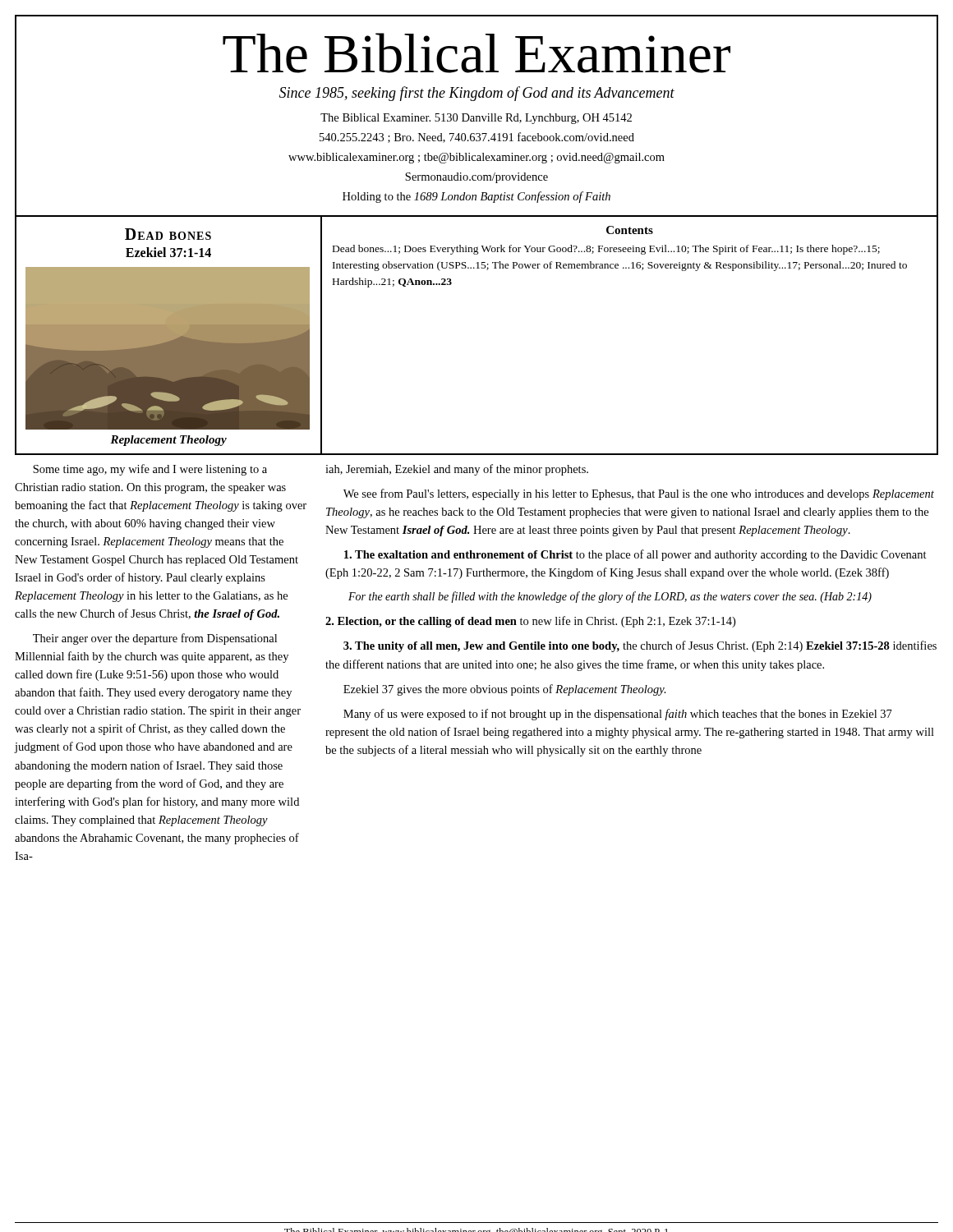Find the block starting "Ezekiel 37 gives the more obvious points"
The width and height of the screenshot is (953, 1232).
(505, 689)
